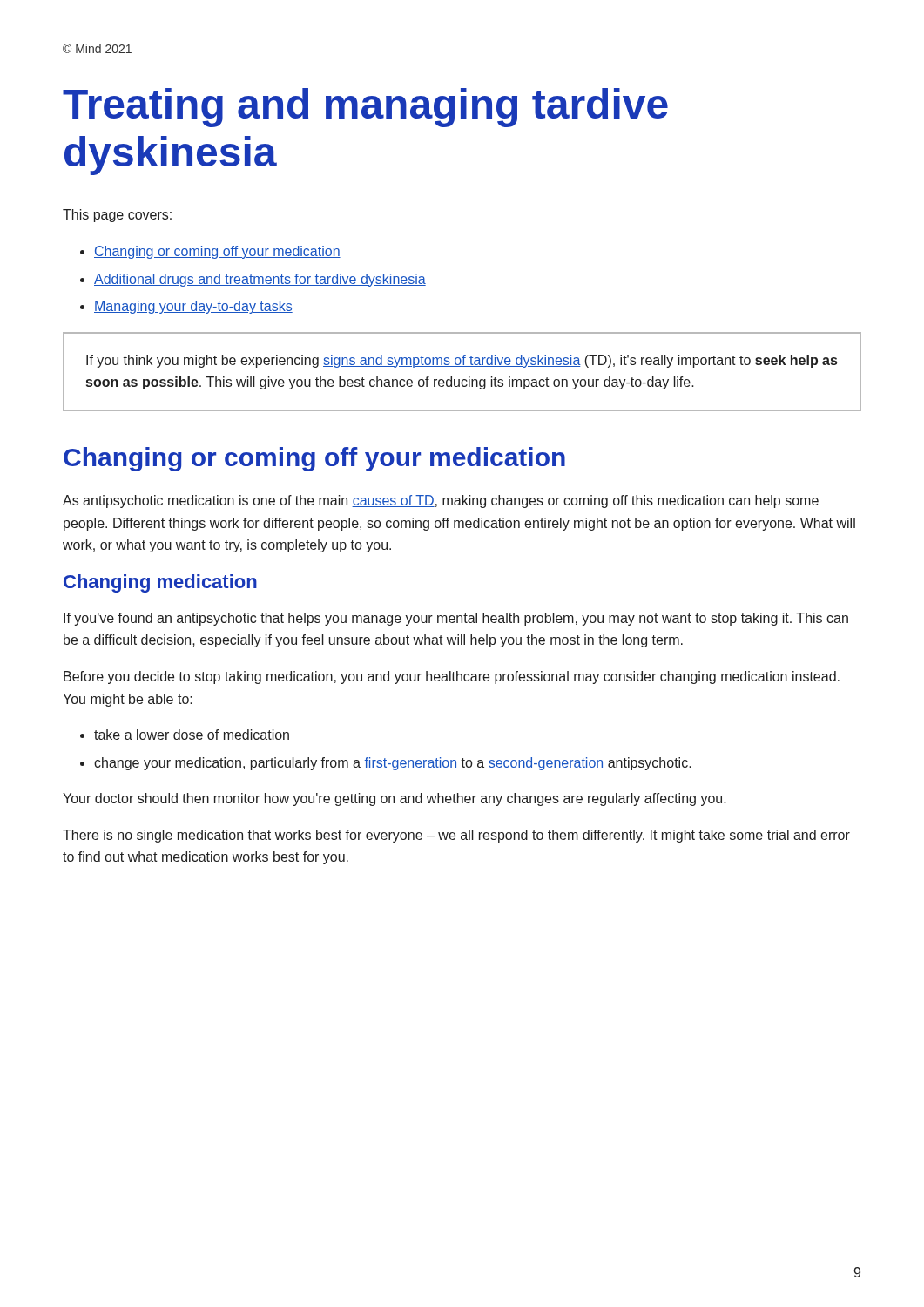
Task: Find the block on this page that starts "As antipsychotic medication is one of"
Action: click(x=459, y=523)
